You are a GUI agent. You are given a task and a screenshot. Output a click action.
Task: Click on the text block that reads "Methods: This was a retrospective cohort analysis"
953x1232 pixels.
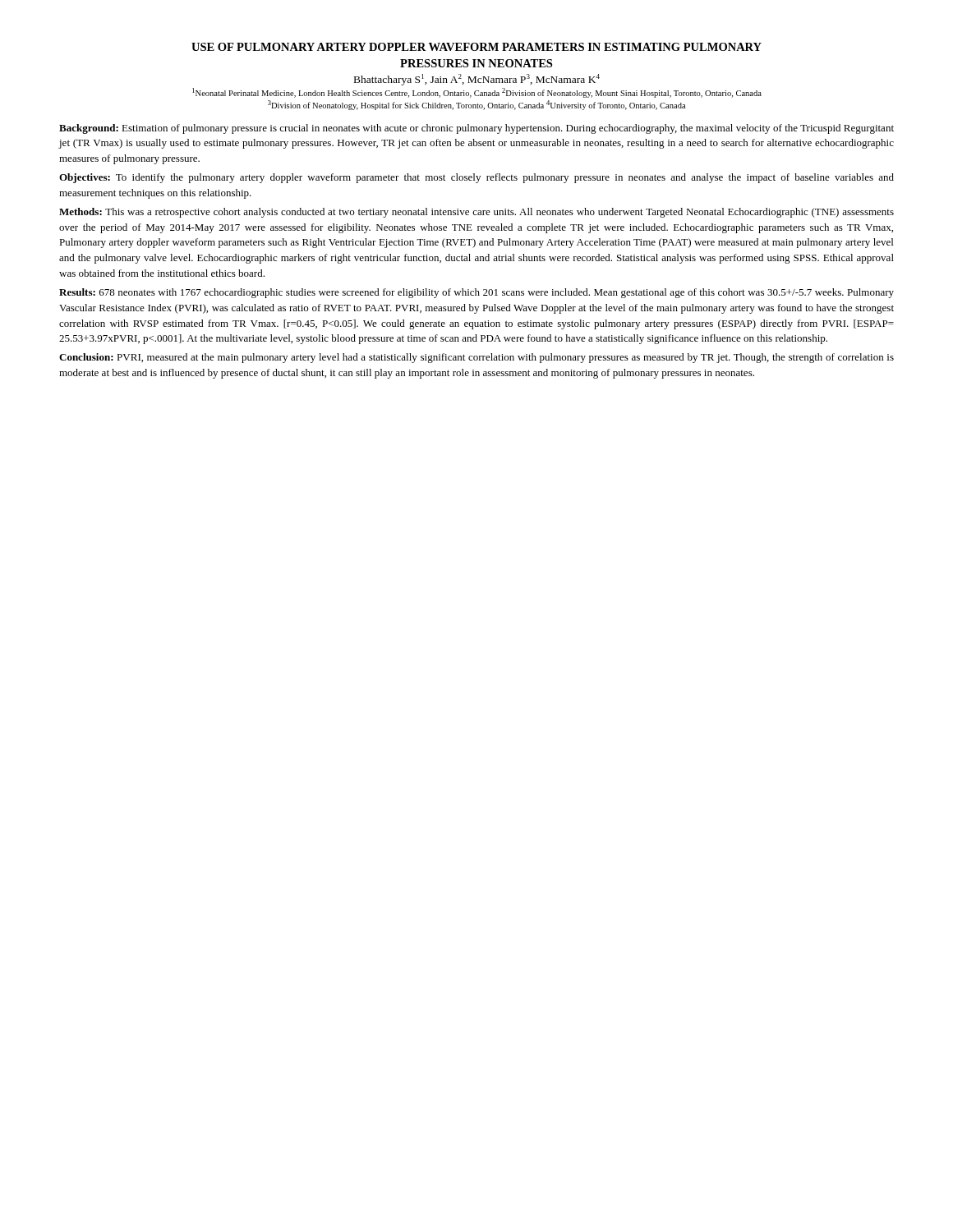pos(476,242)
